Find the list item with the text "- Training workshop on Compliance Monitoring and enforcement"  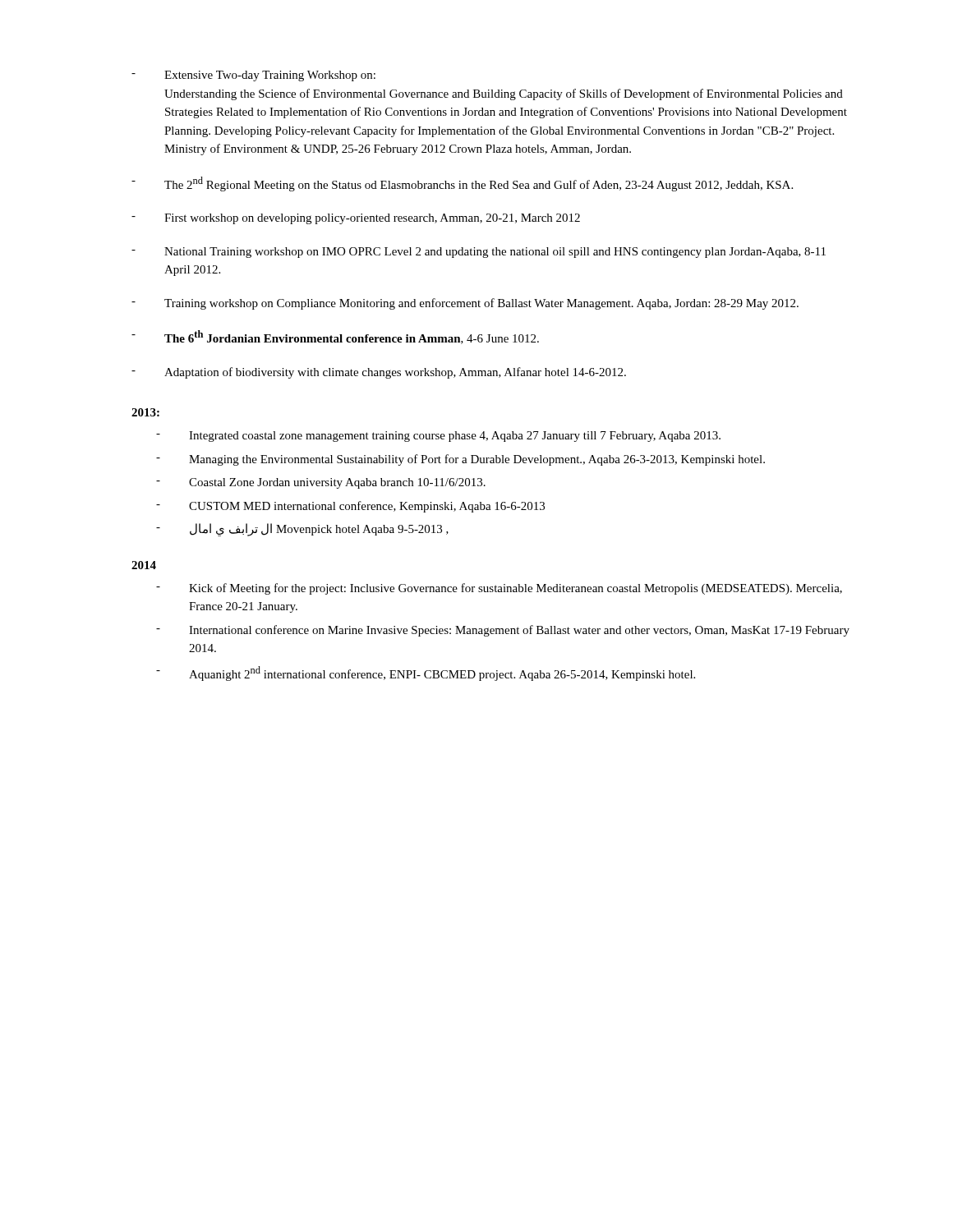coord(493,303)
